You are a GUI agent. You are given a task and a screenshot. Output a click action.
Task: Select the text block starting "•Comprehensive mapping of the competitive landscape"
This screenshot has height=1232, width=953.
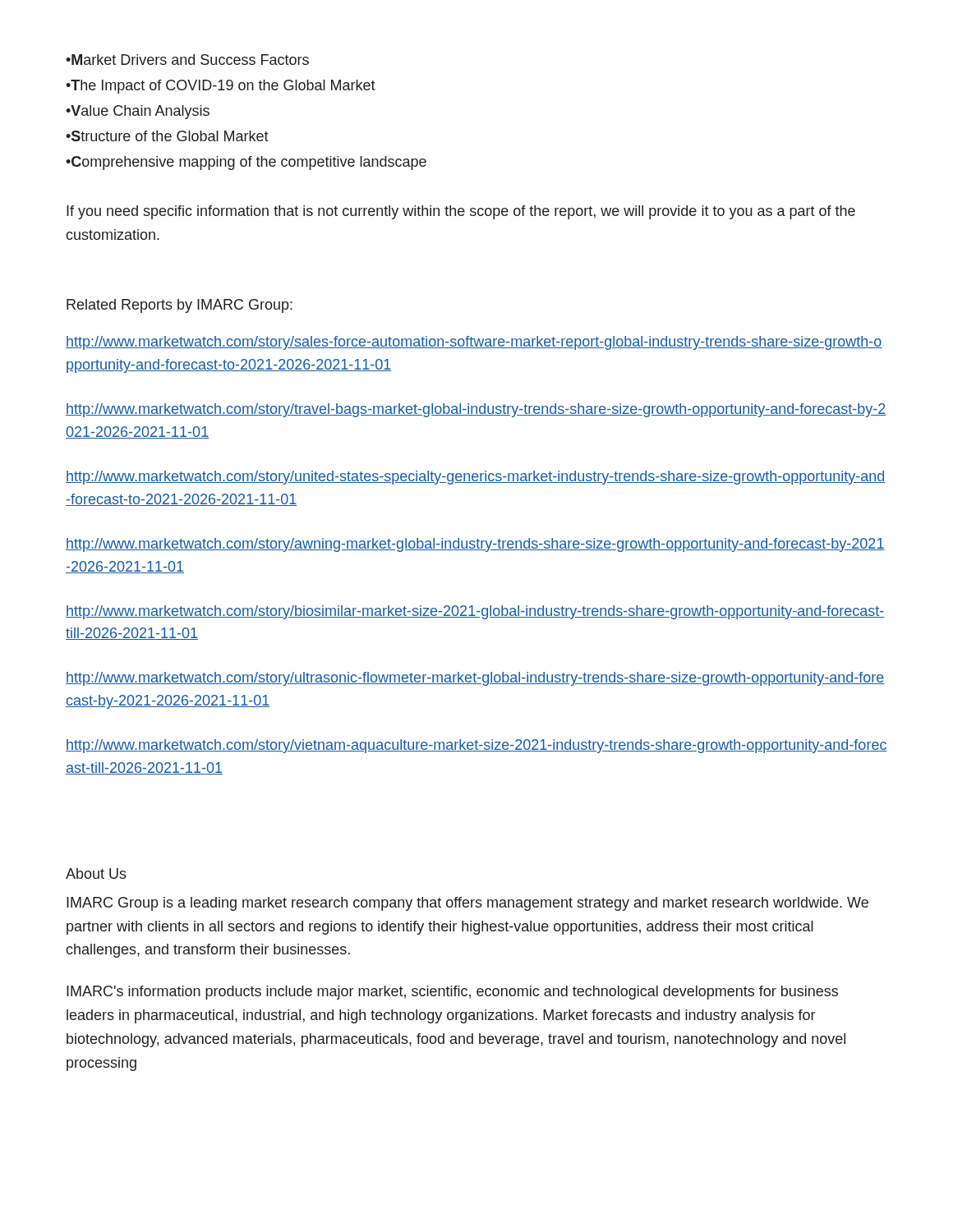246,162
